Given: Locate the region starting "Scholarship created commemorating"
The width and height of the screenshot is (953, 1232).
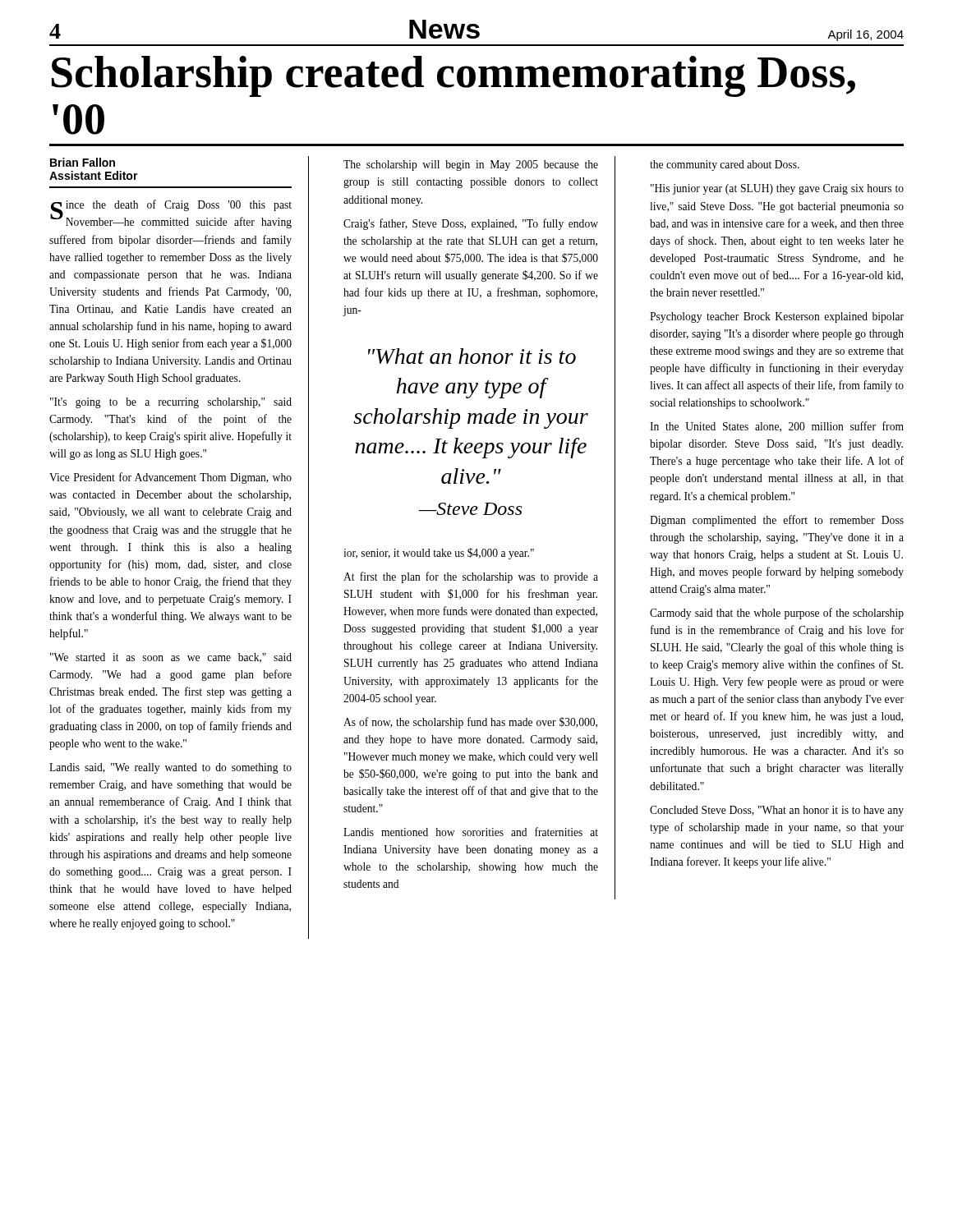Looking at the screenshot, I should pos(453,96).
